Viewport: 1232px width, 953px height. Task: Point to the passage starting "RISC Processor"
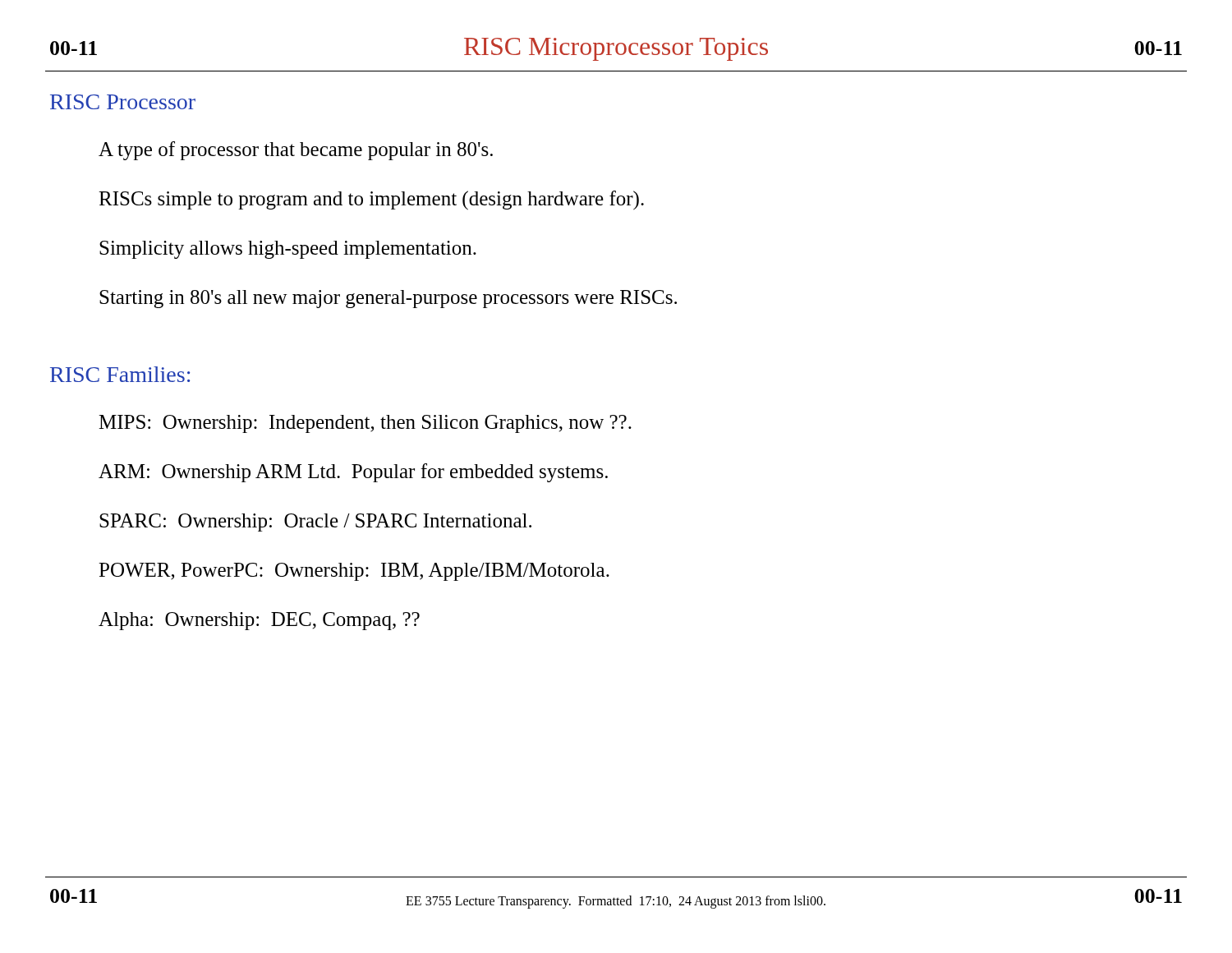click(122, 101)
